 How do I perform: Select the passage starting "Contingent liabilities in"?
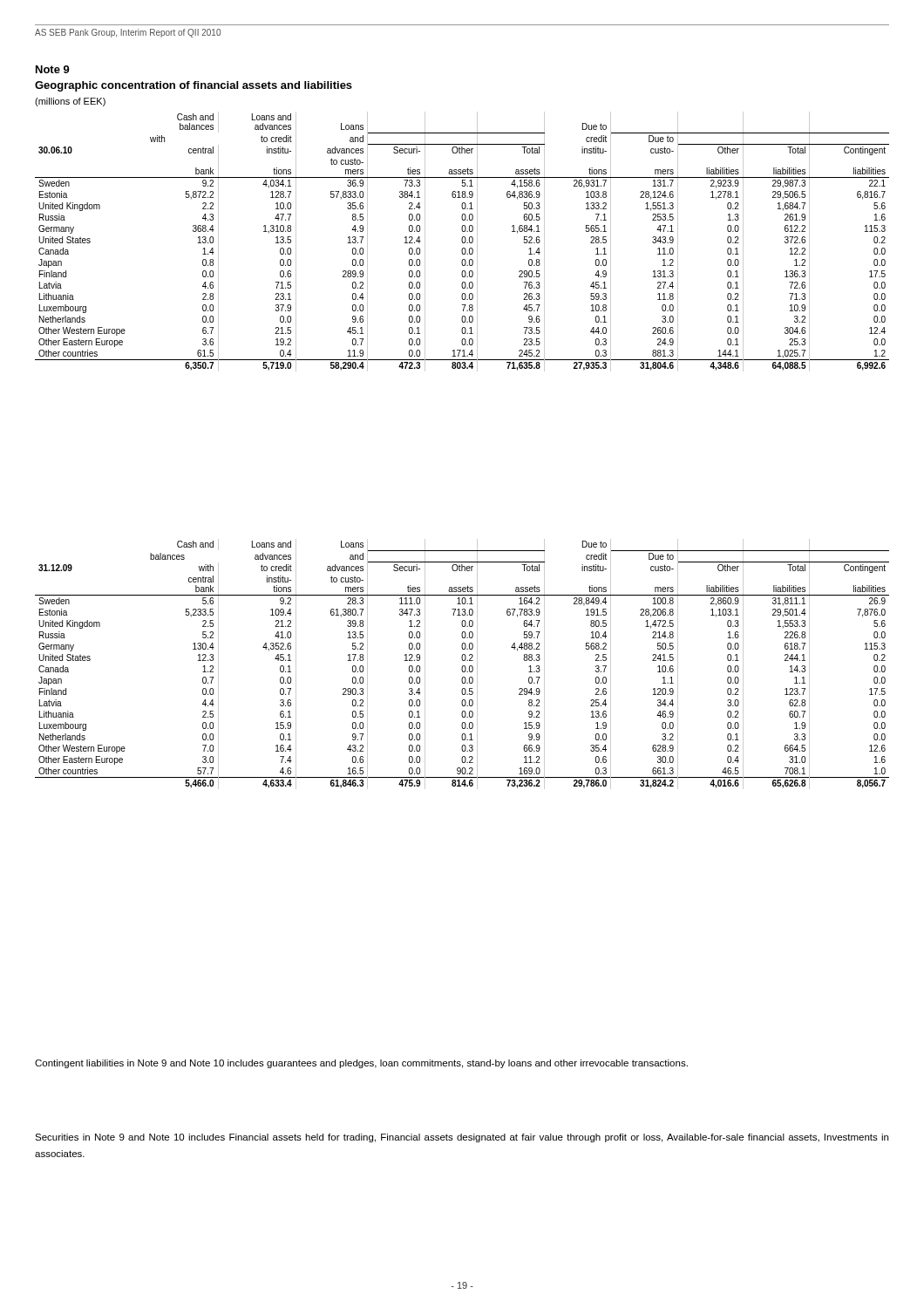coord(362,1063)
